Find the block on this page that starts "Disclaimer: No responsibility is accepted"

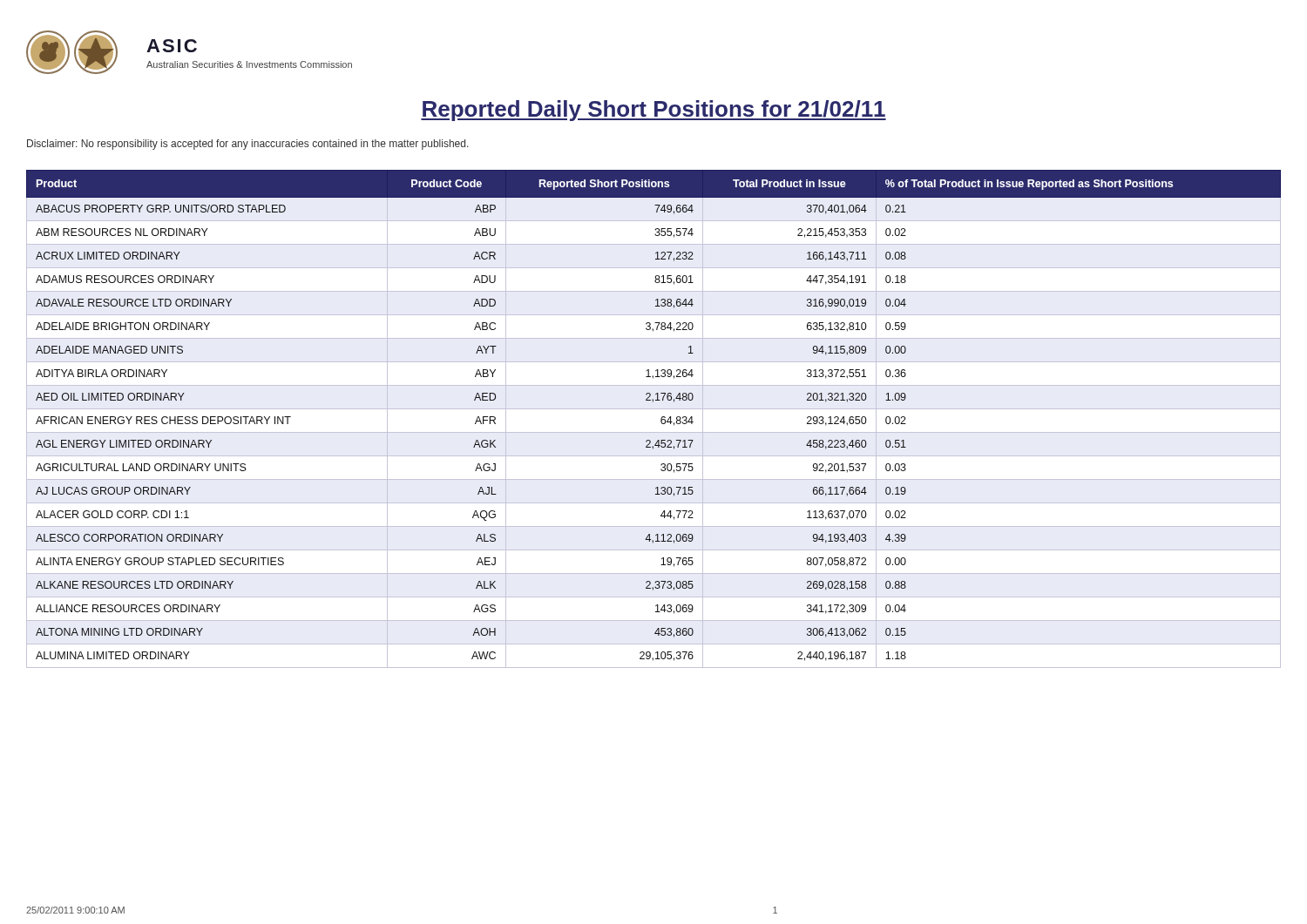coord(248,144)
